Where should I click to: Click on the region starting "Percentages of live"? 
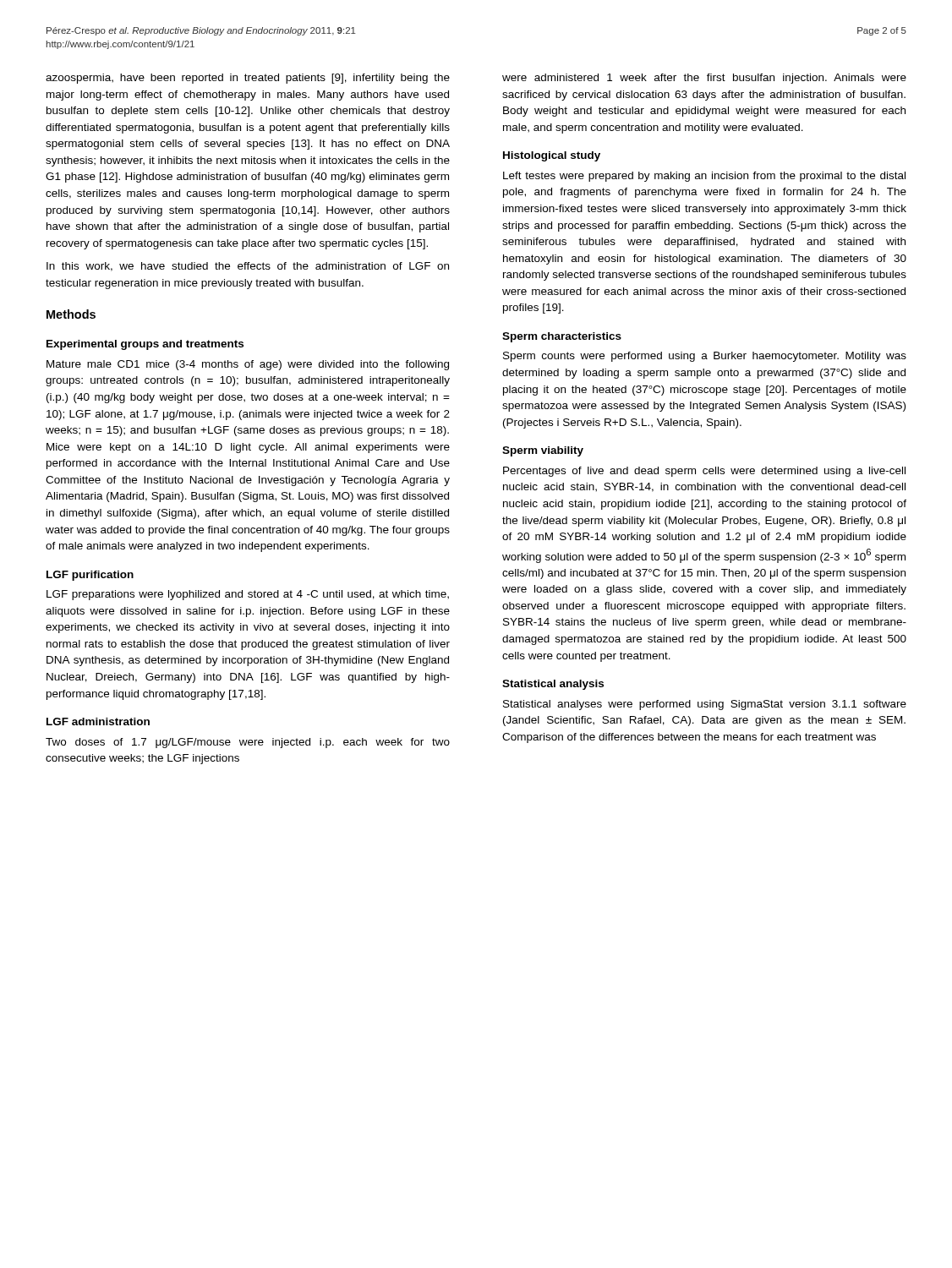click(704, 563)
